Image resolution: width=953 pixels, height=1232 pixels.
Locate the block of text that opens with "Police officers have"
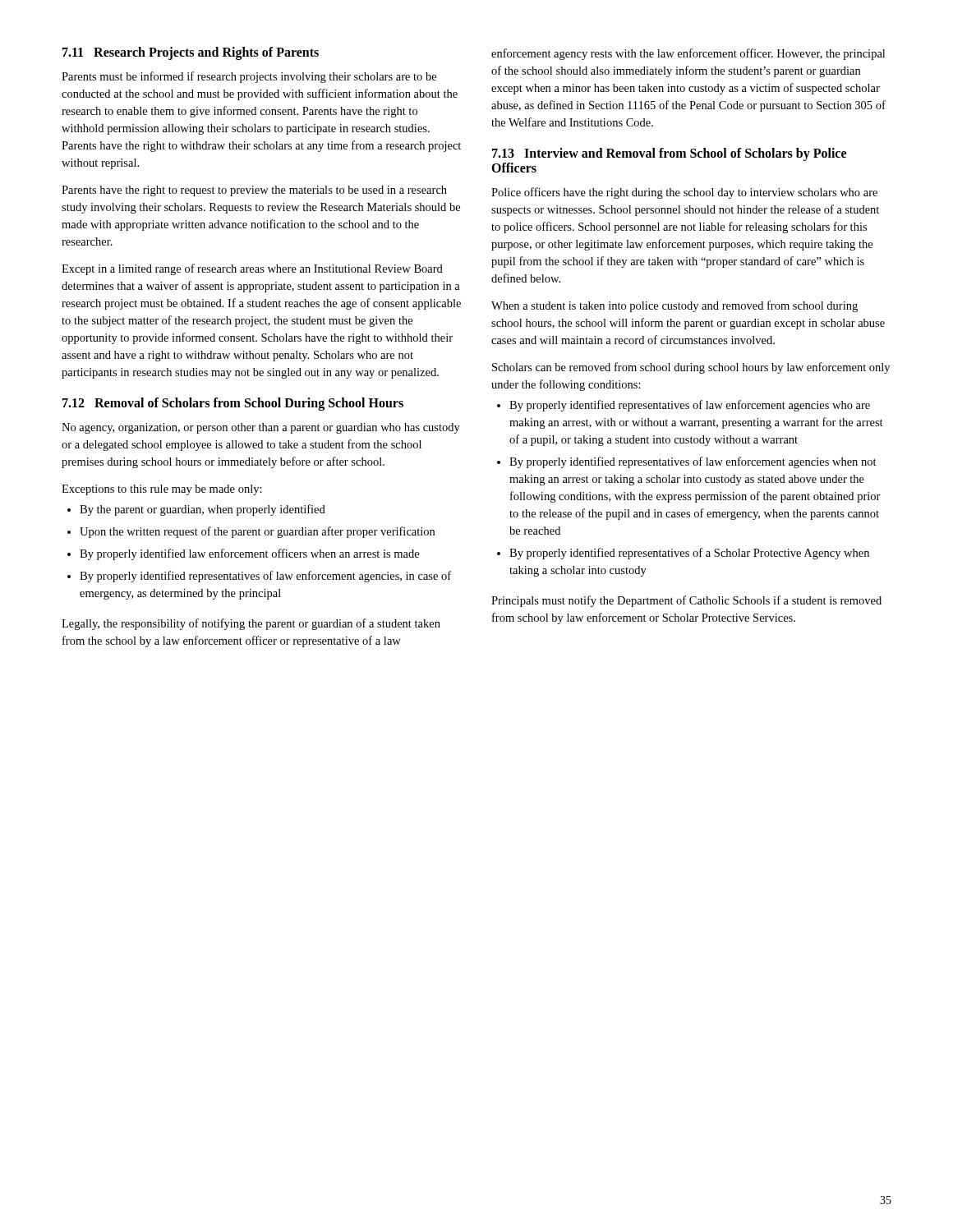click(x=685, y=235)
